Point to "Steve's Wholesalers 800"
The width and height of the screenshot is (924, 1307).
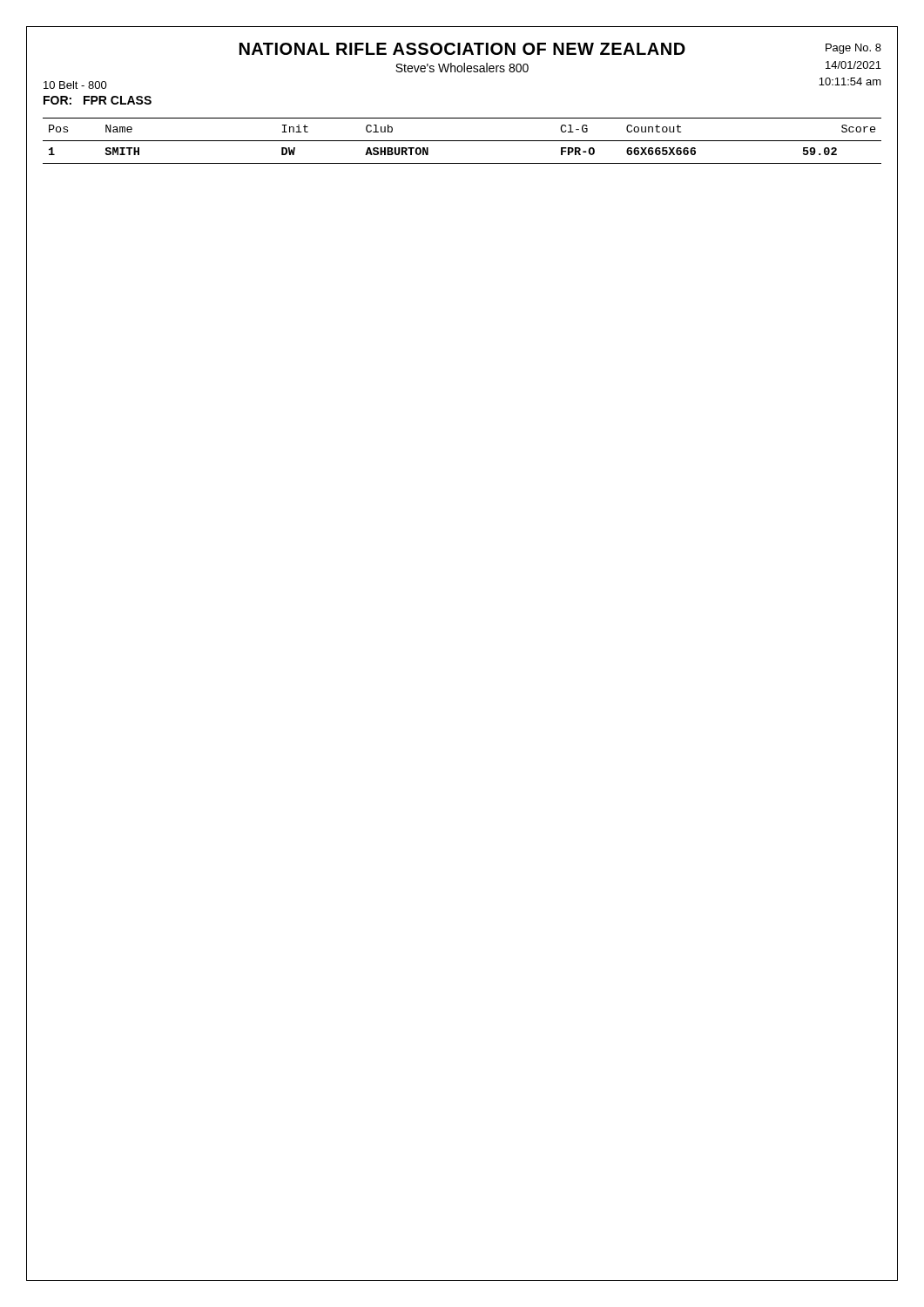(x=462, y=68)
